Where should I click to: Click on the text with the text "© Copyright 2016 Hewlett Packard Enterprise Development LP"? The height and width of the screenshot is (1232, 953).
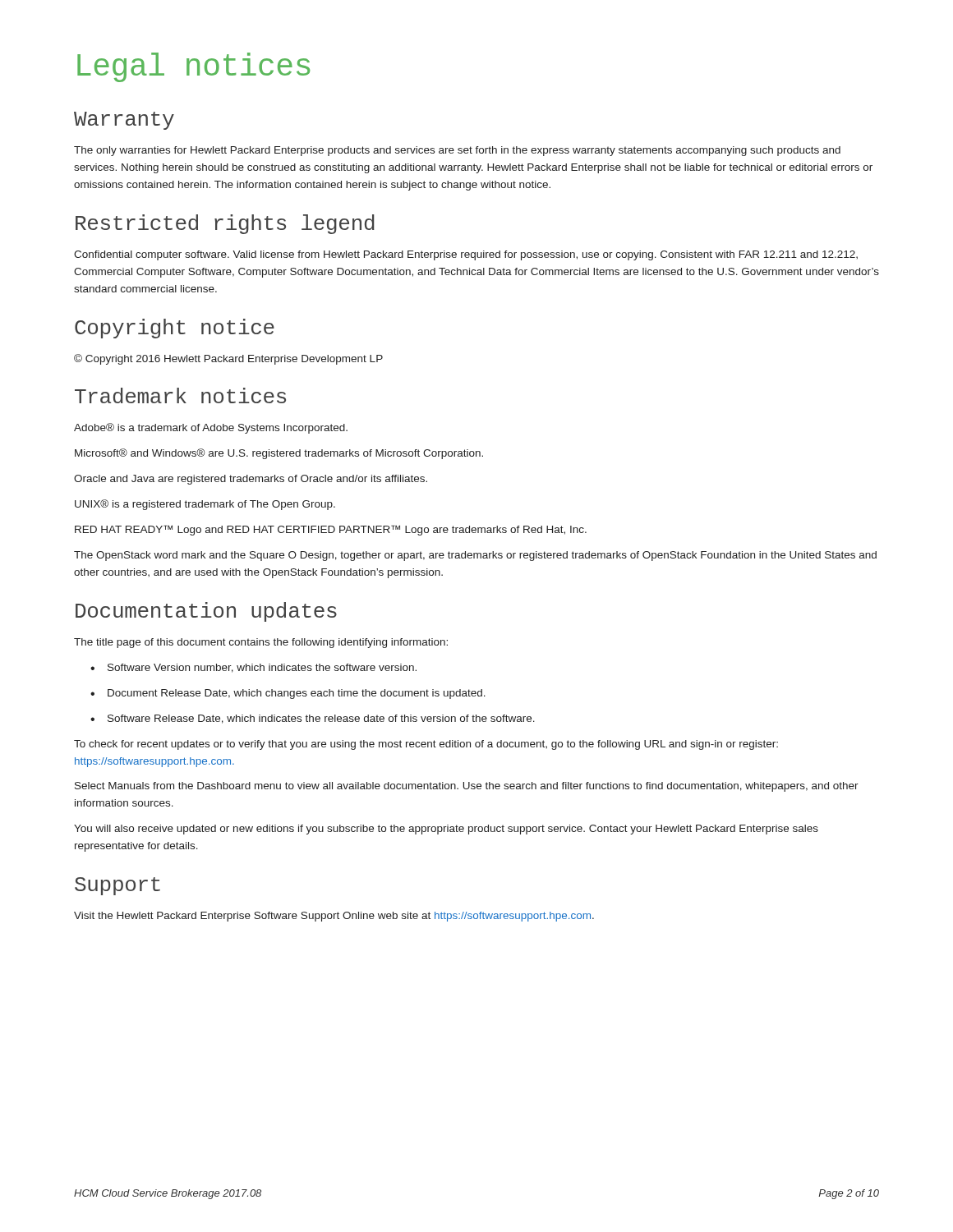pos(228,359)
